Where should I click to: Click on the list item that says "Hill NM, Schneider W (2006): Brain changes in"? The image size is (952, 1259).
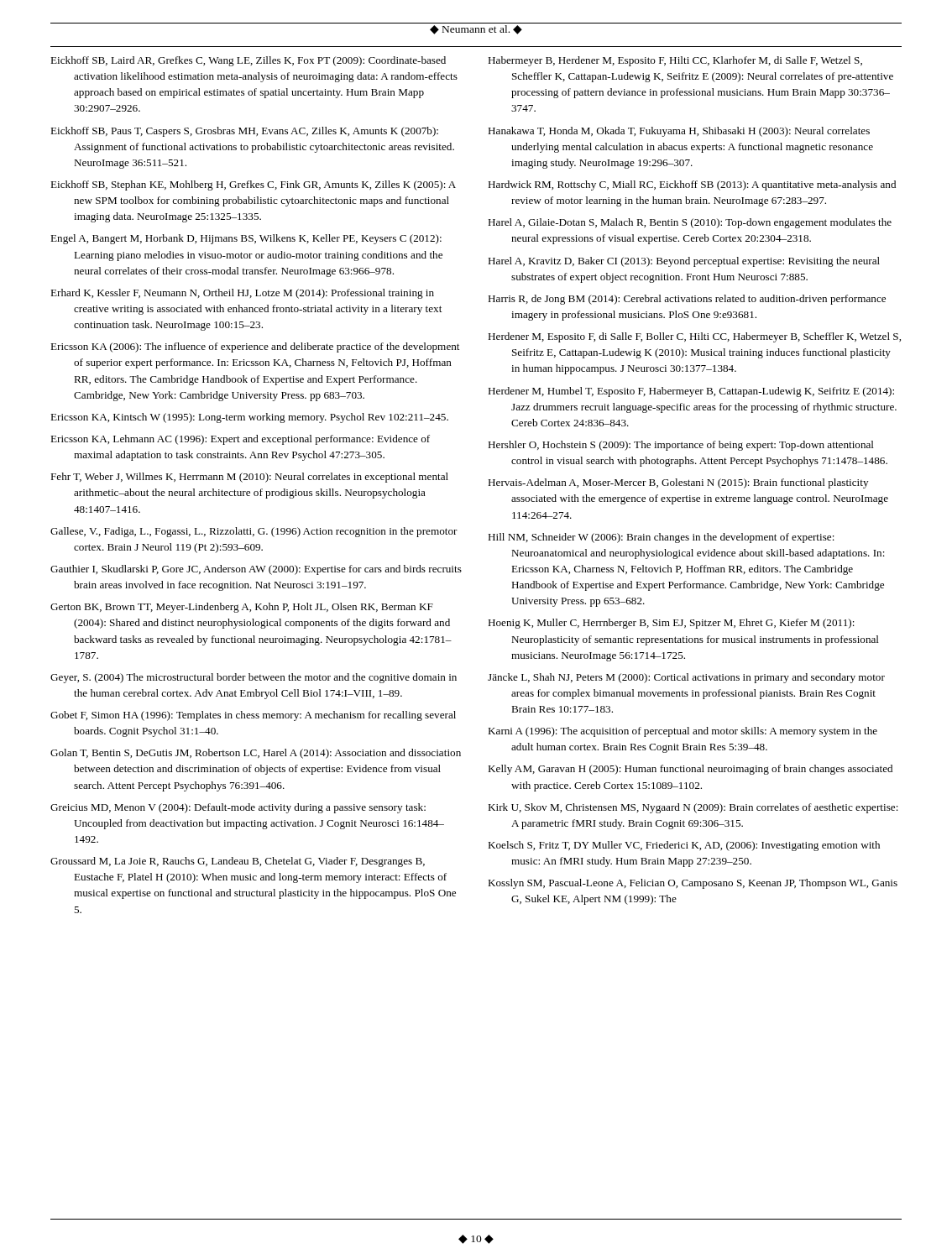(686, 569)
